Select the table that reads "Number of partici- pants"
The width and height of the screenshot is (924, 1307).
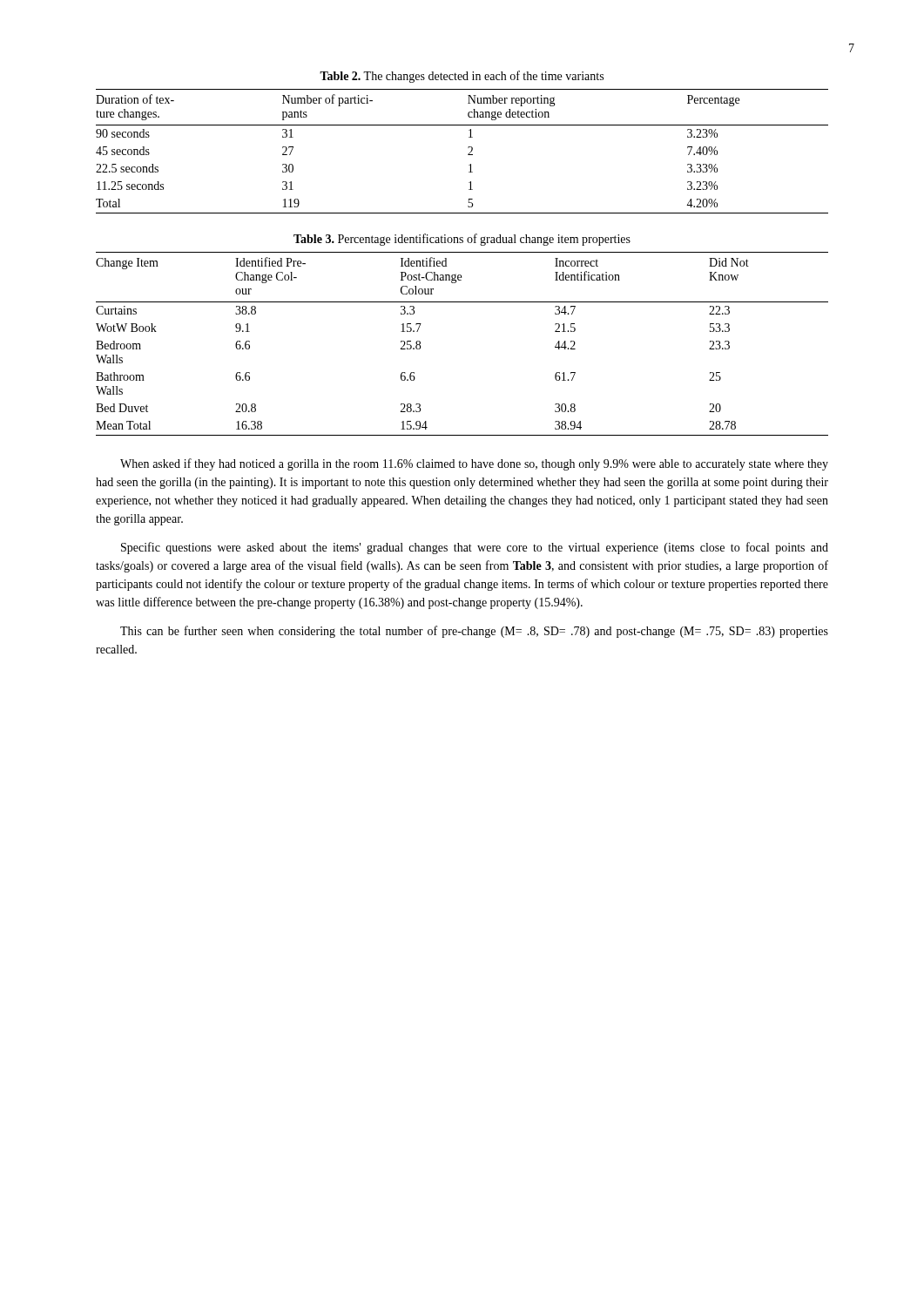[462, 151]
